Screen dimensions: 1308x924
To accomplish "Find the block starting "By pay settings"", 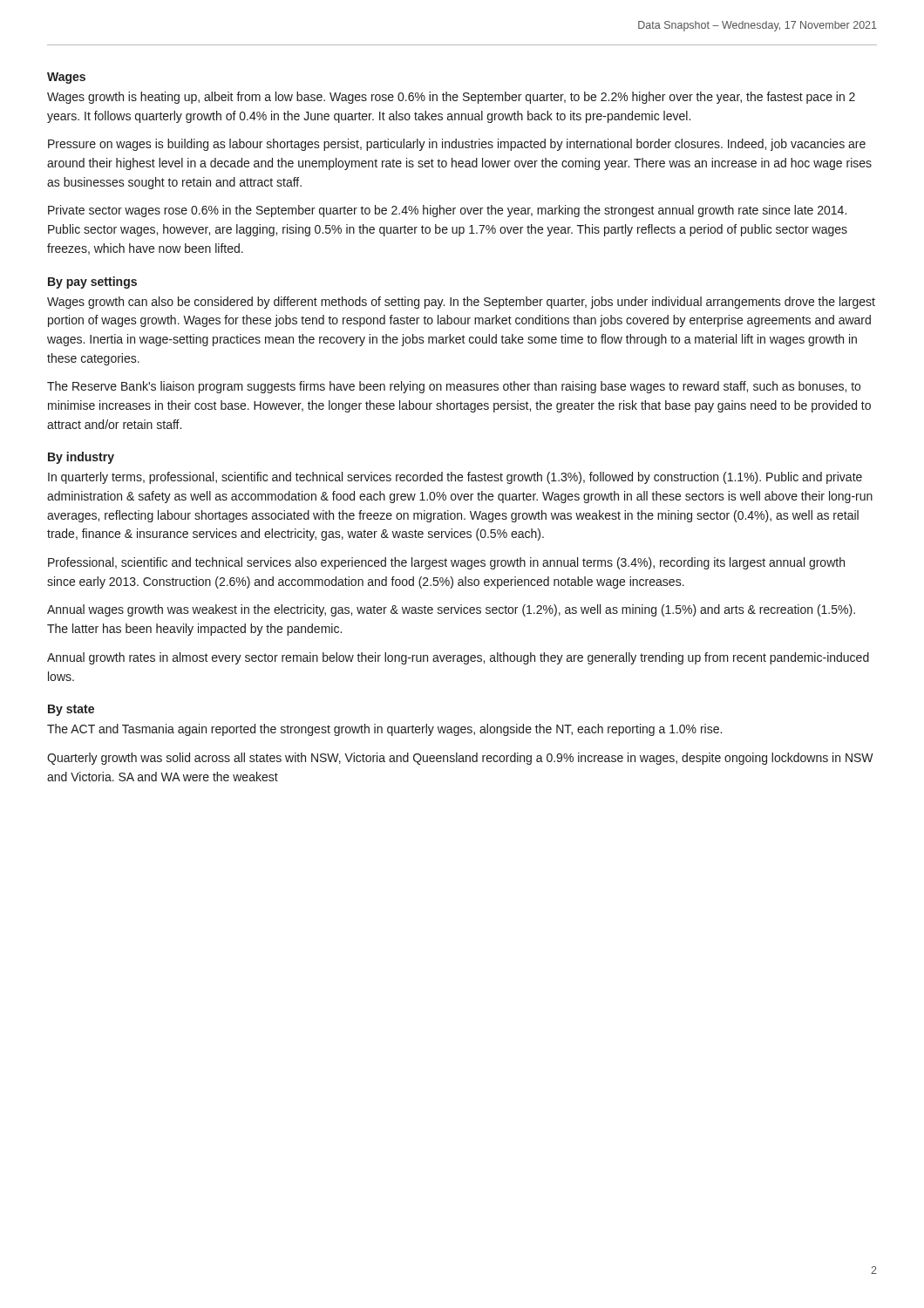I will pos(92,281).
